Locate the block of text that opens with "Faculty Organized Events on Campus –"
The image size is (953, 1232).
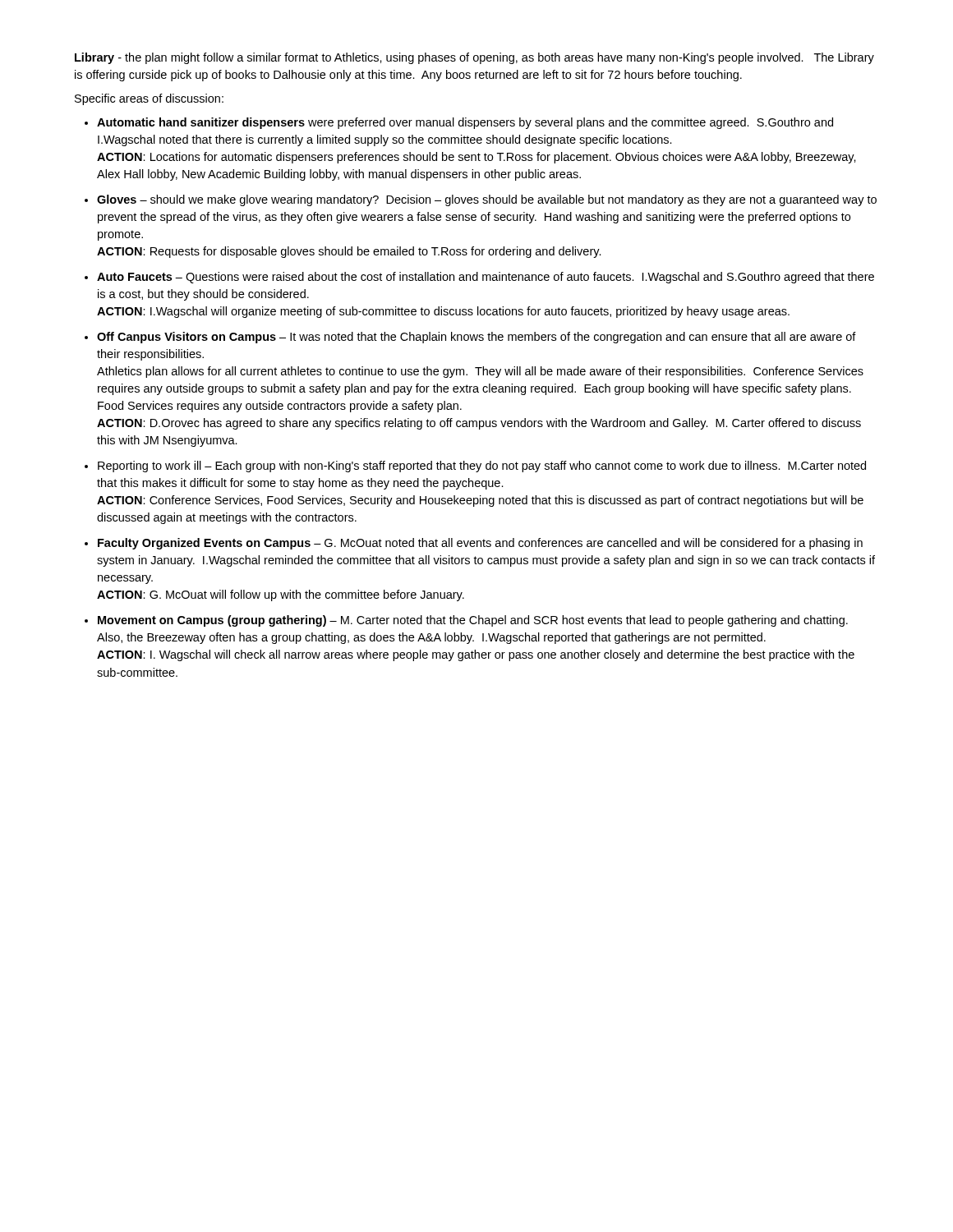tap(488, 570)
